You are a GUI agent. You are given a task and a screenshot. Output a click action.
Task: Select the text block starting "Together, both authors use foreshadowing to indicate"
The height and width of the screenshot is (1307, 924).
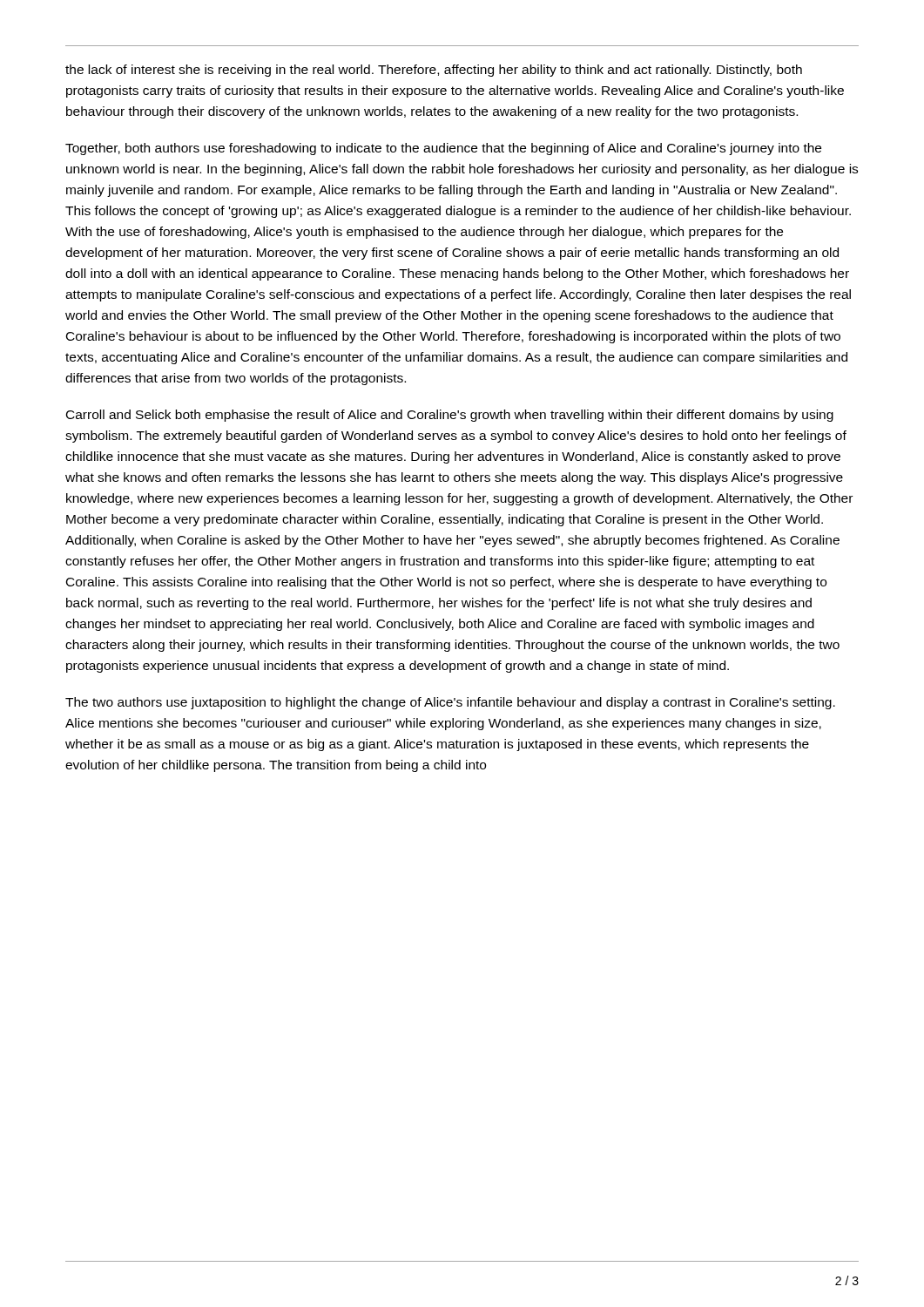click(462, 263)
